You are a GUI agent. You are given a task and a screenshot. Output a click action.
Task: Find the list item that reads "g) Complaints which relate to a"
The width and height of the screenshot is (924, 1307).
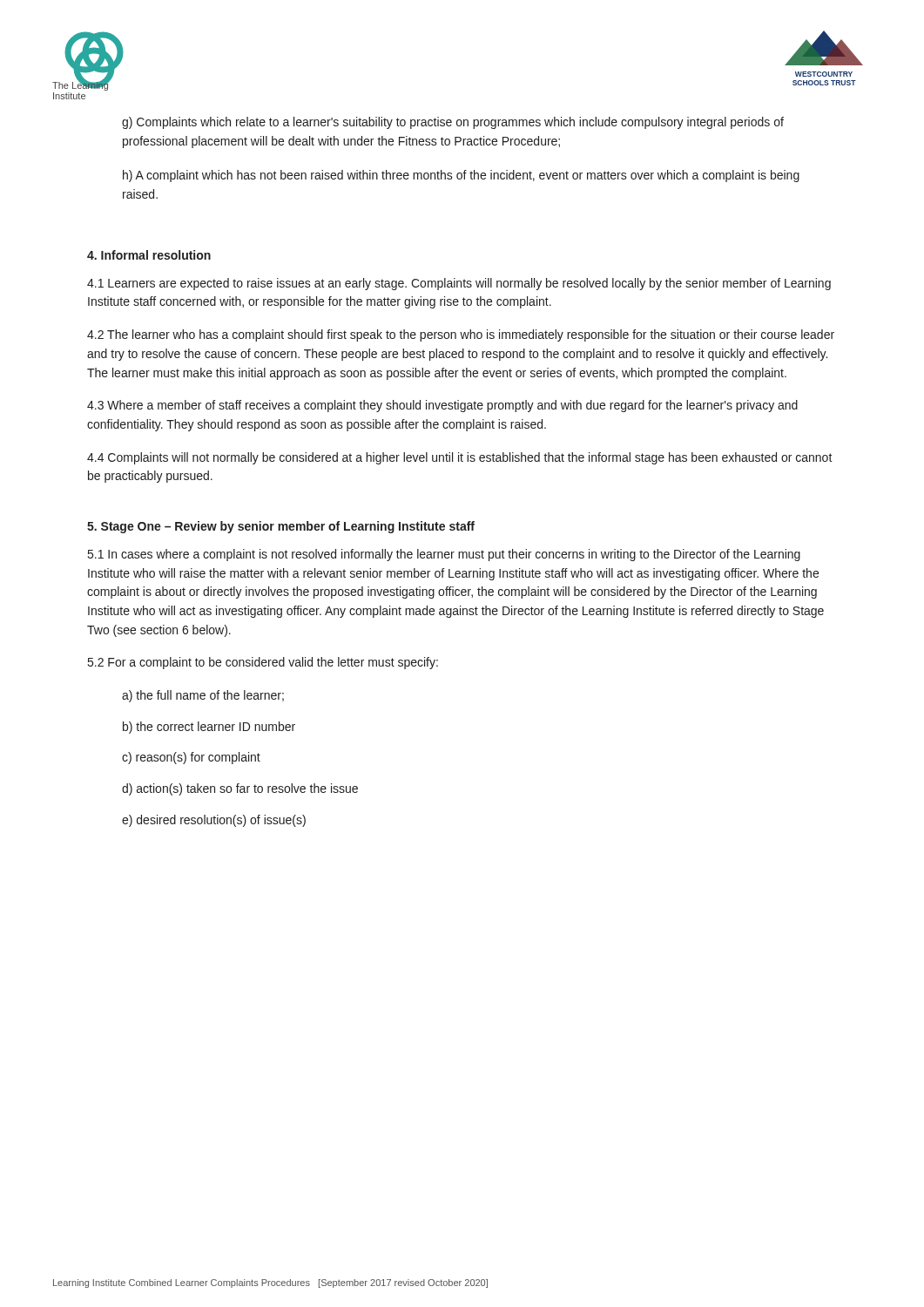coord(453,131)
